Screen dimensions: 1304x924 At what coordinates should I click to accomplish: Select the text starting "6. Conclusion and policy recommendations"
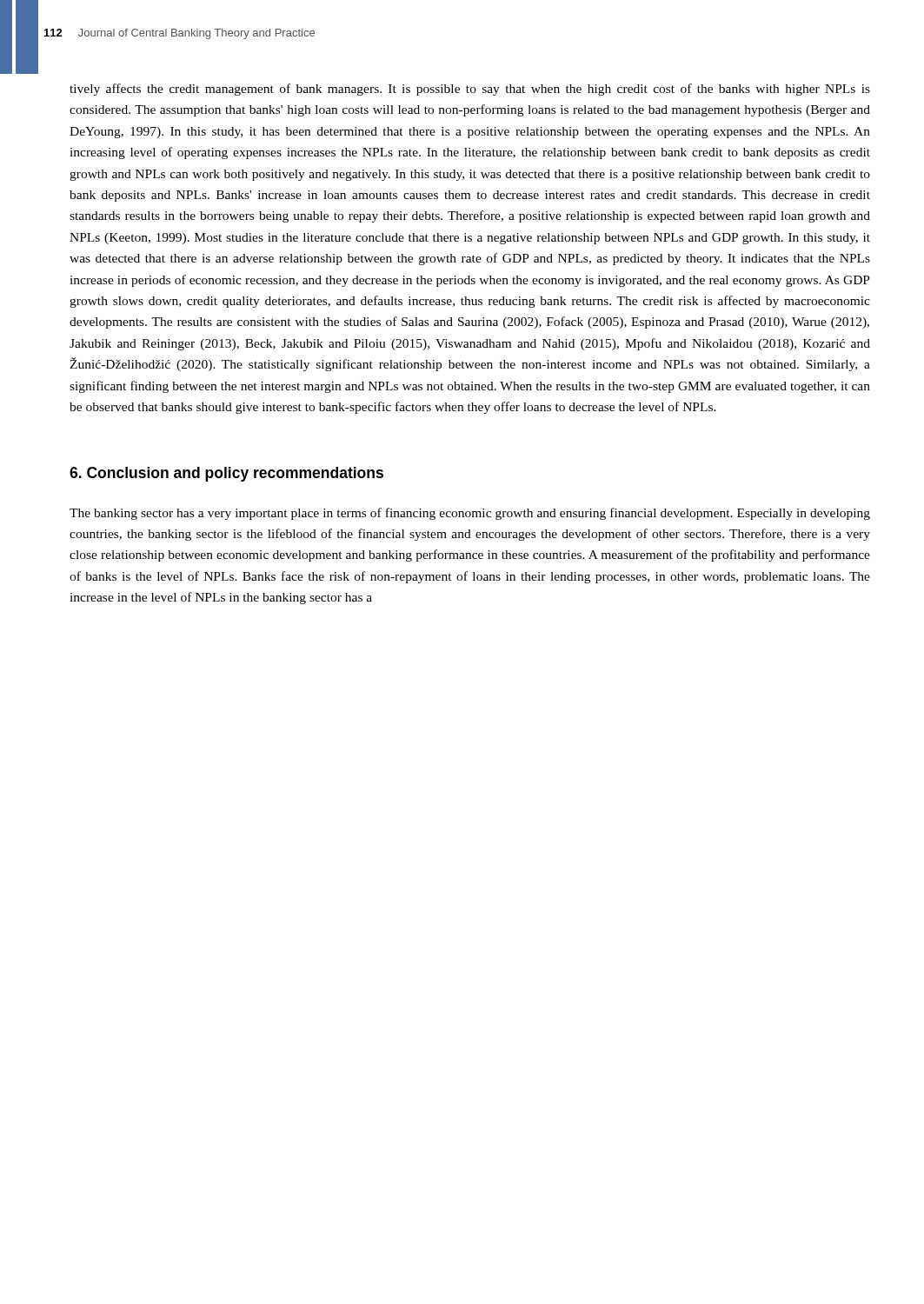click(x=227, y=473)
